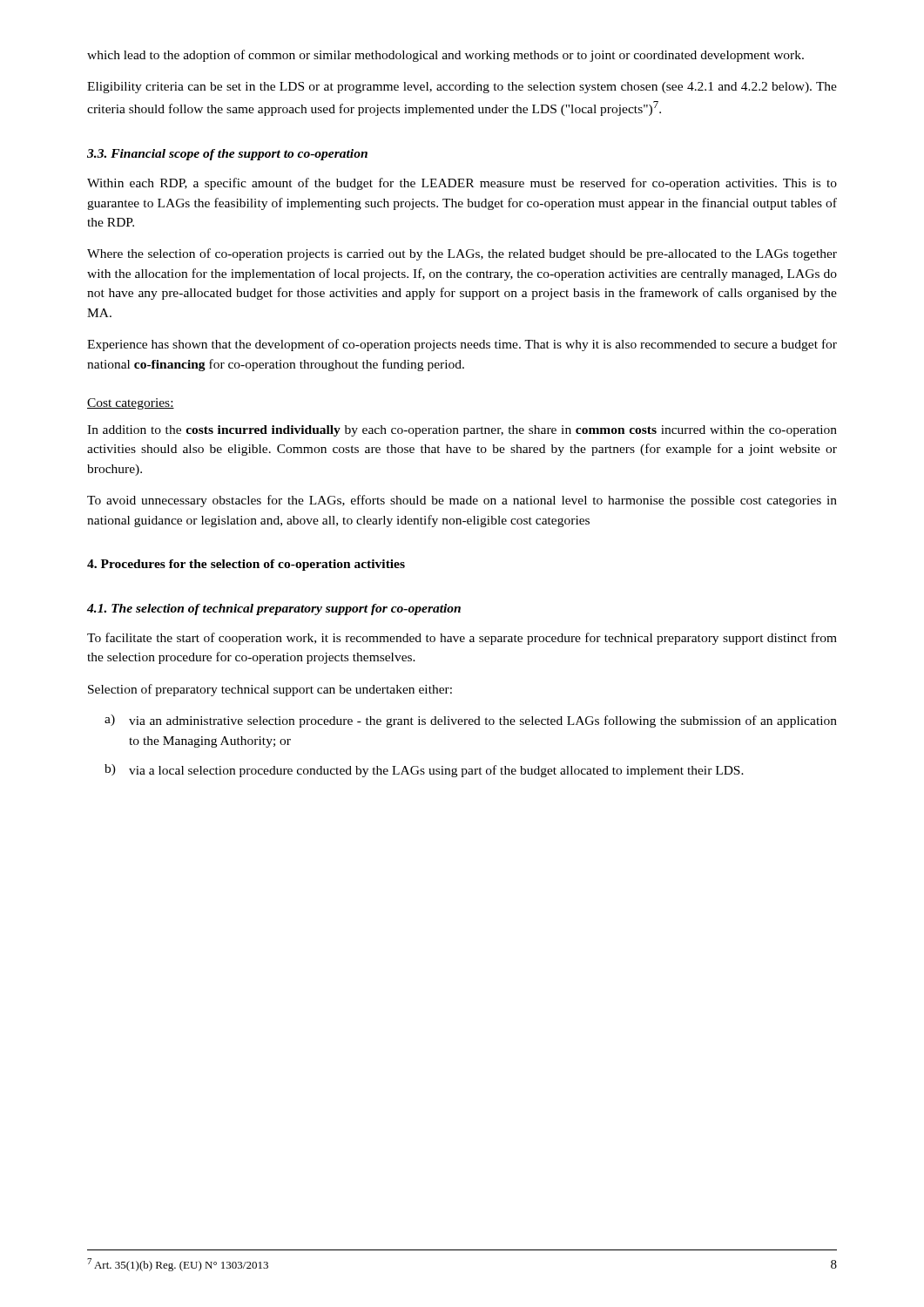
Task: Select the text starting "b) via a local selection procedure"
Action: pyautogui.click(x=462, y=771)
